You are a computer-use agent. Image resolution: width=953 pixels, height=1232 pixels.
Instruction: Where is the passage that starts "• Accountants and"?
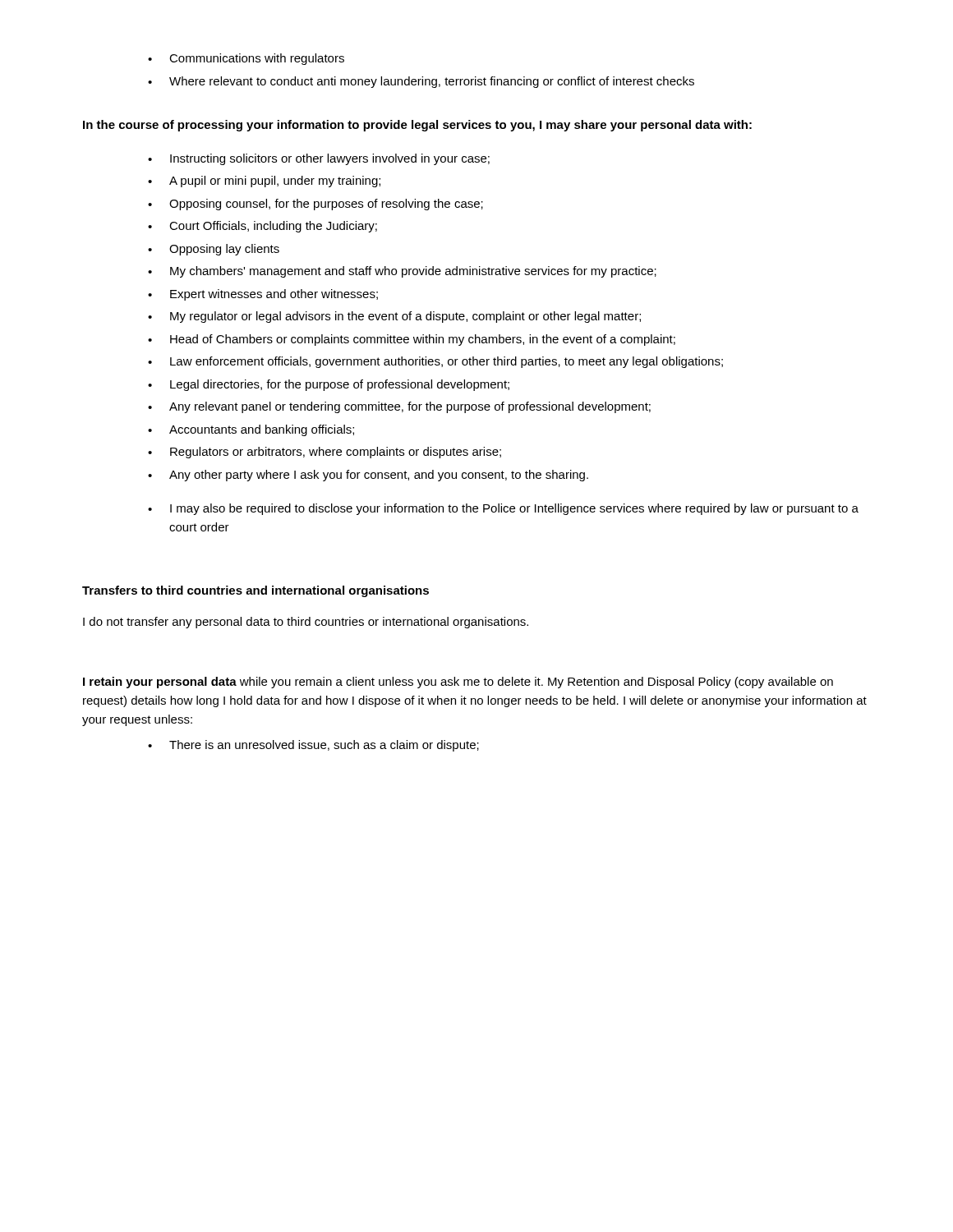click(251, 430)
